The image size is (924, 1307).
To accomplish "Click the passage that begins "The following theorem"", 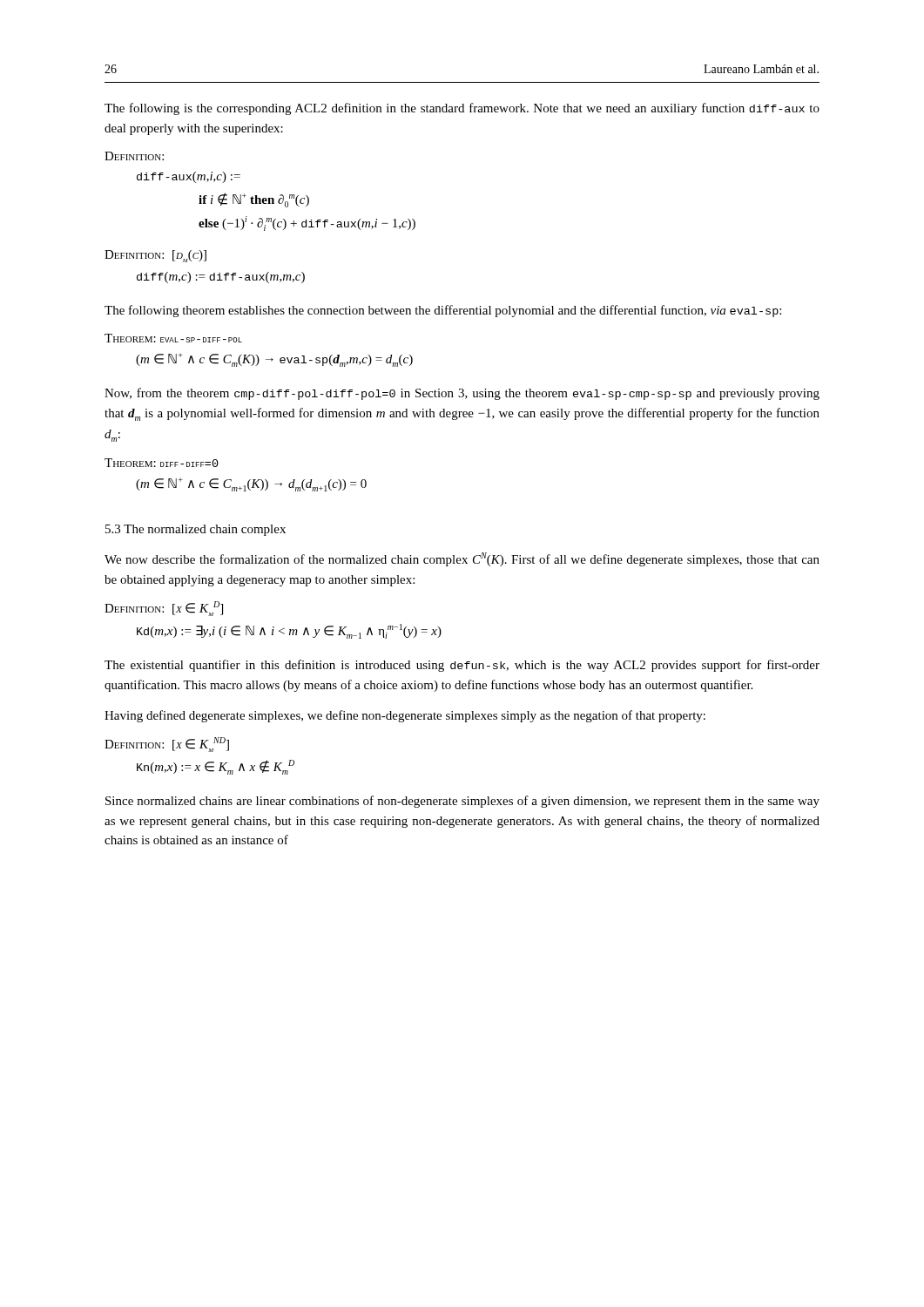I will [x=462, y=310].
